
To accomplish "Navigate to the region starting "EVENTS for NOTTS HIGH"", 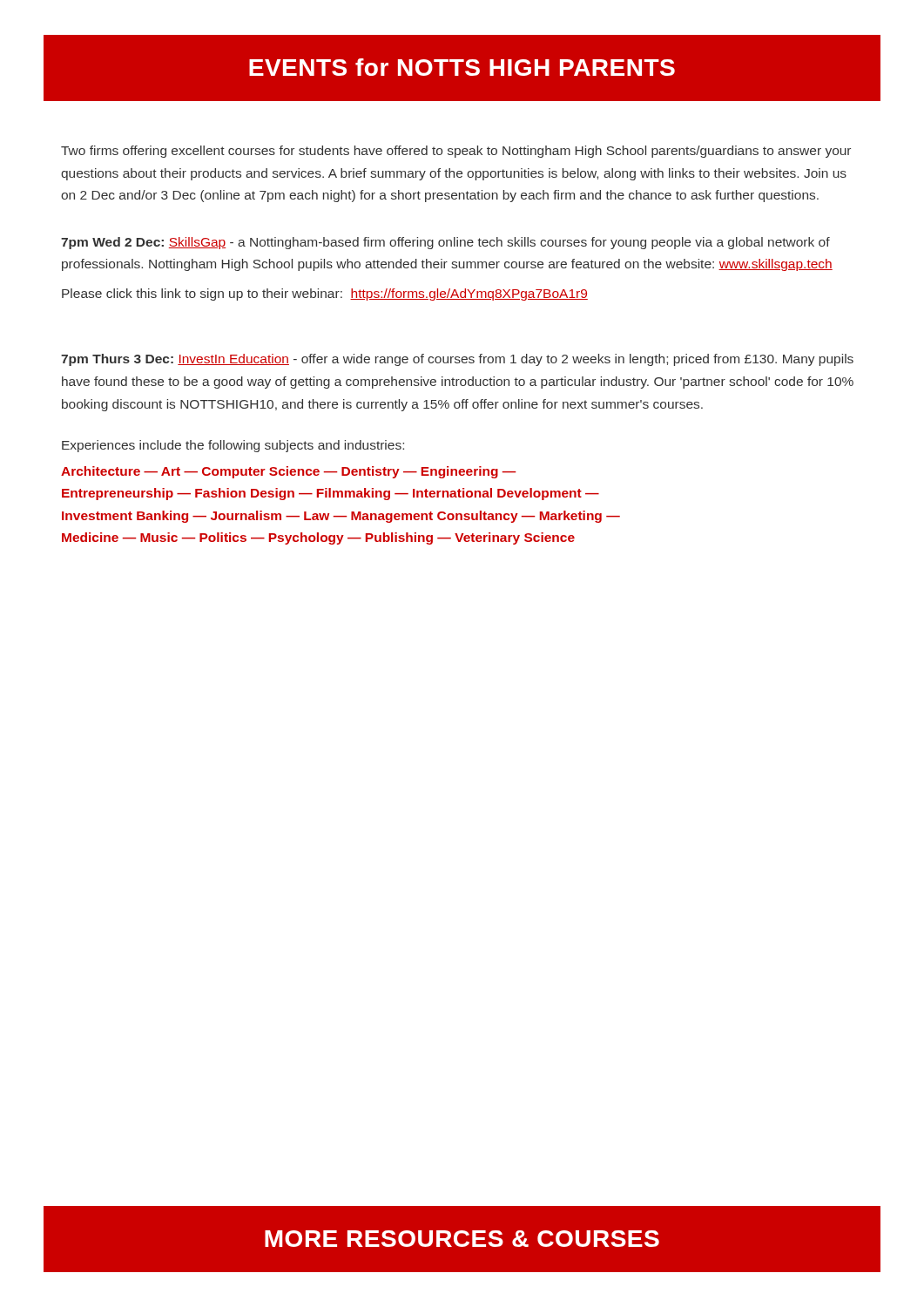I will pyautogui.click(x=462, y=68).
